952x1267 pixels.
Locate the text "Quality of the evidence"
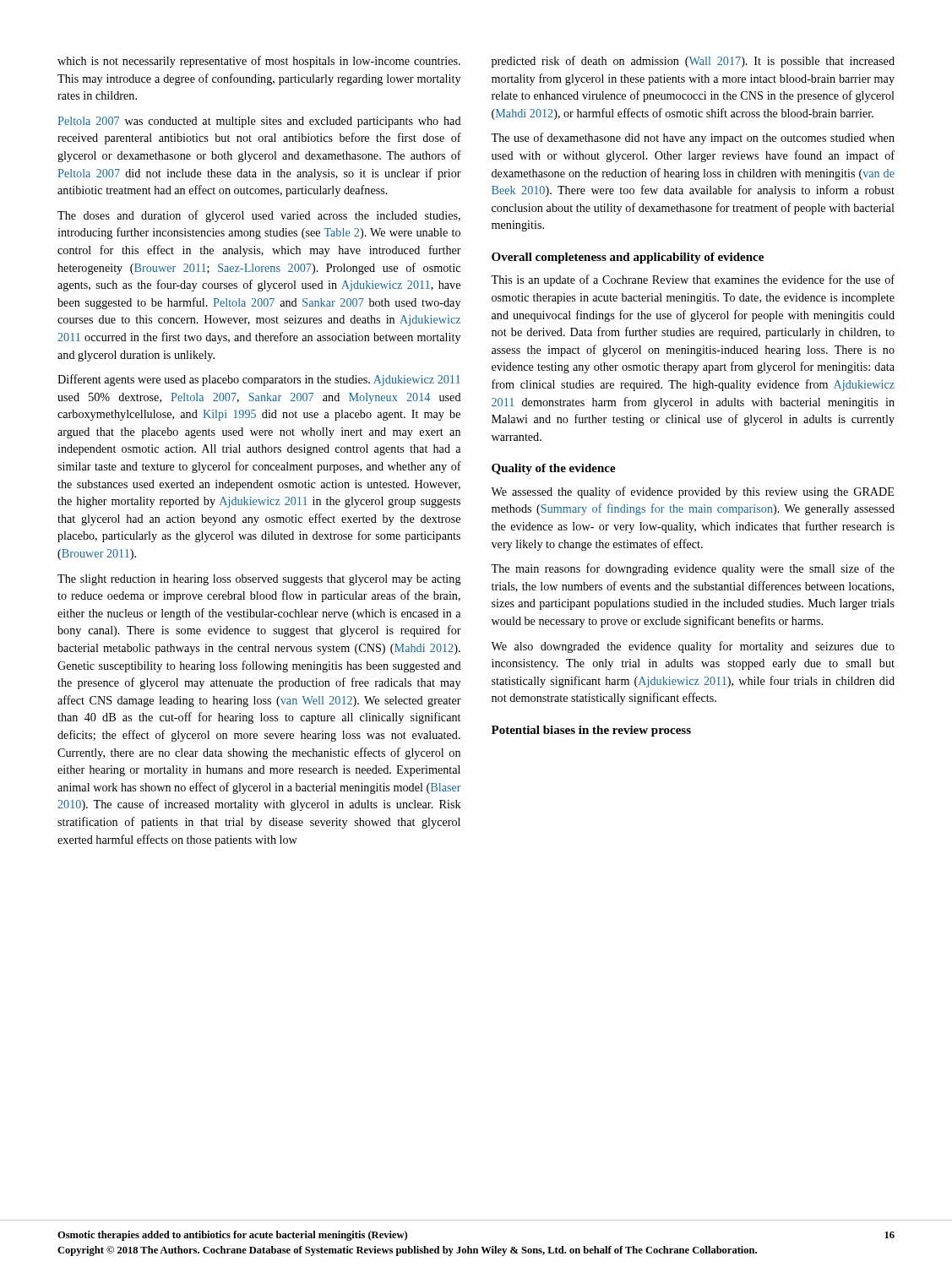pos(554,469)
